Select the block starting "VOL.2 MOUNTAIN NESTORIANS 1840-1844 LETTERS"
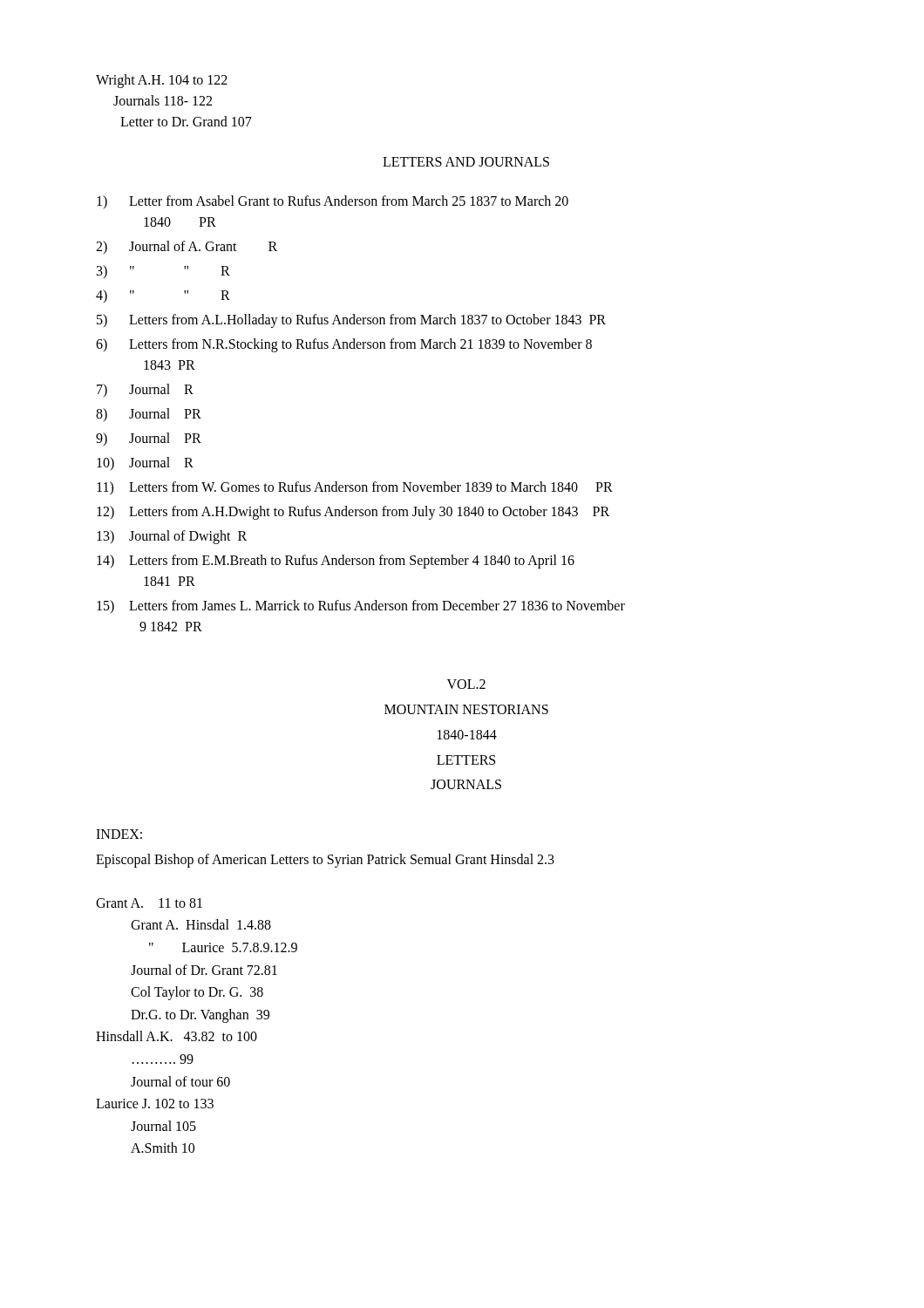This screenshot has height=1308, width=924. 466,735
